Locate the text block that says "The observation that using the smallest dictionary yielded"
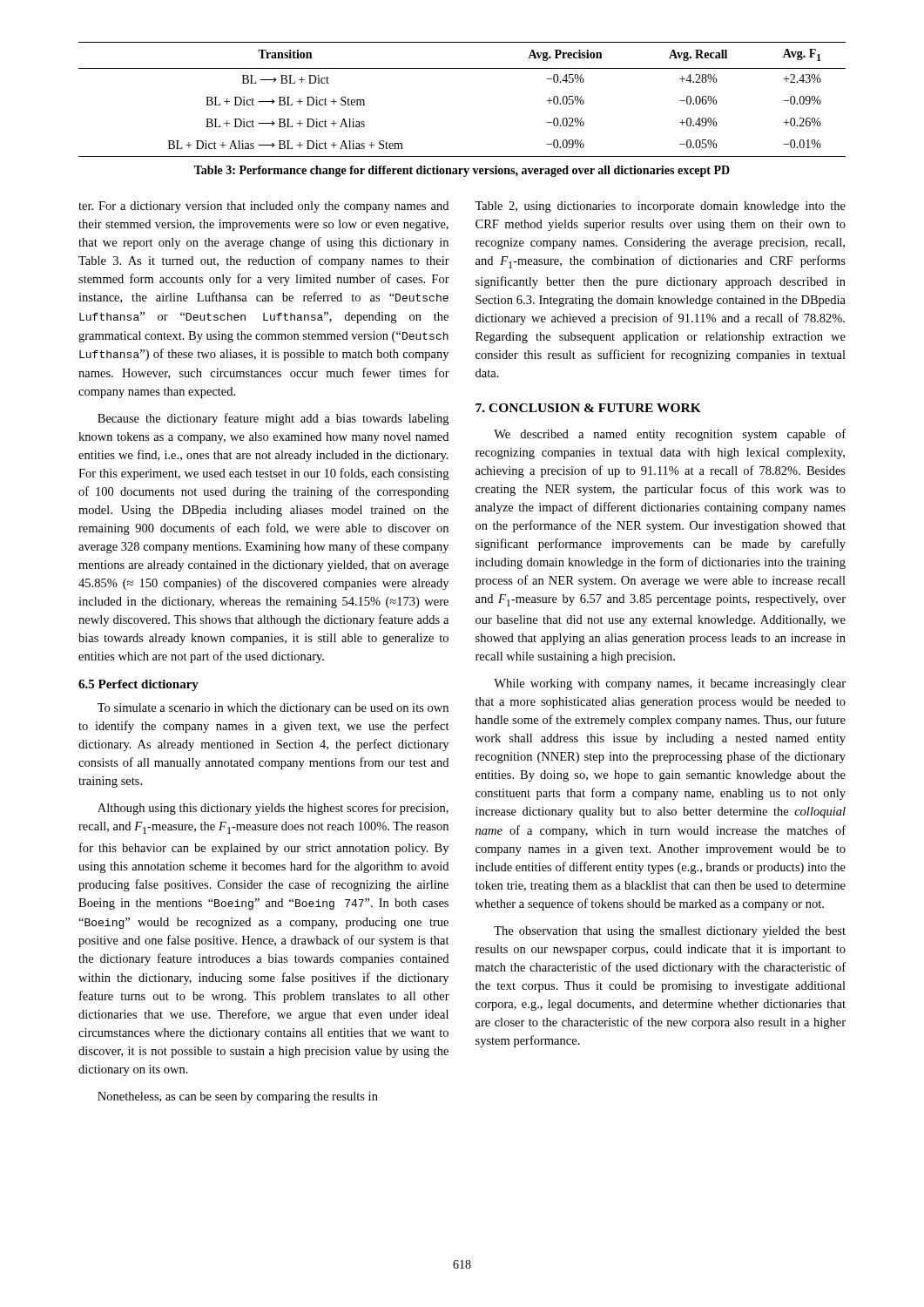Image resolution: width=924 pixels, height=1307 pixels. 660,986
